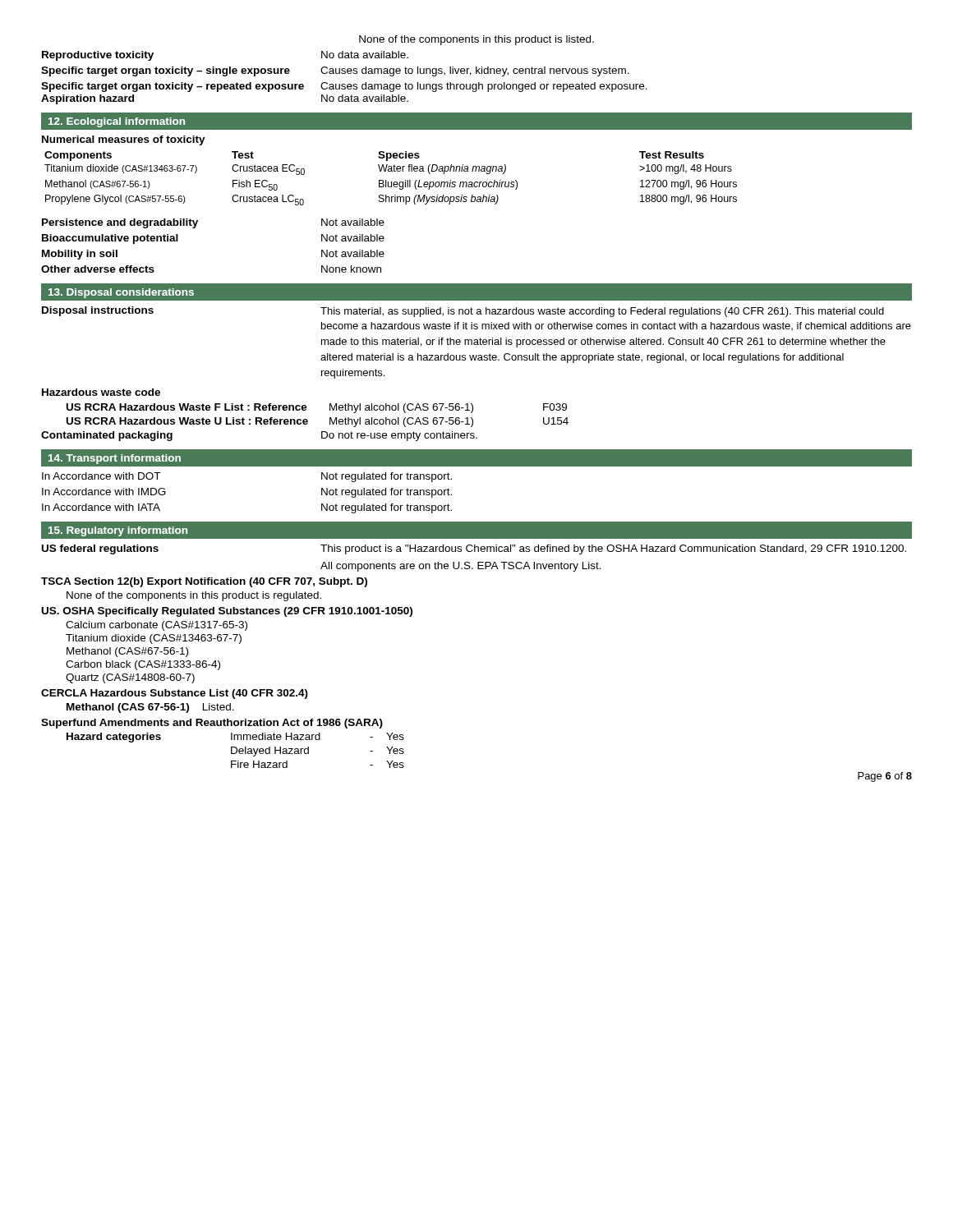The image size is (953, 1232).
Task: Locate the text block starting "Other adverse effects"
Action: [107, 268]
